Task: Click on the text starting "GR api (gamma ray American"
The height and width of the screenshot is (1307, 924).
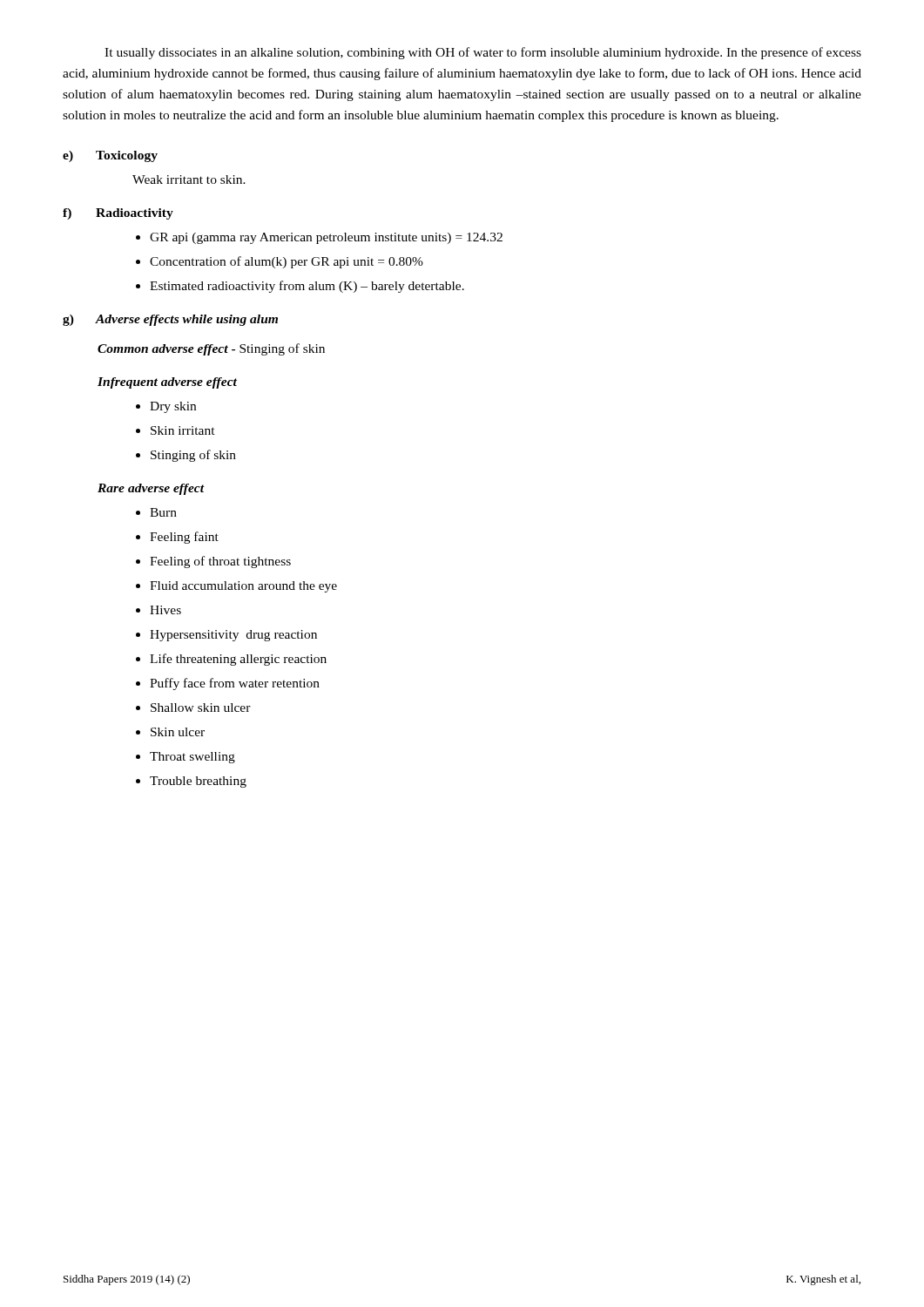Action: coord(326,237)
